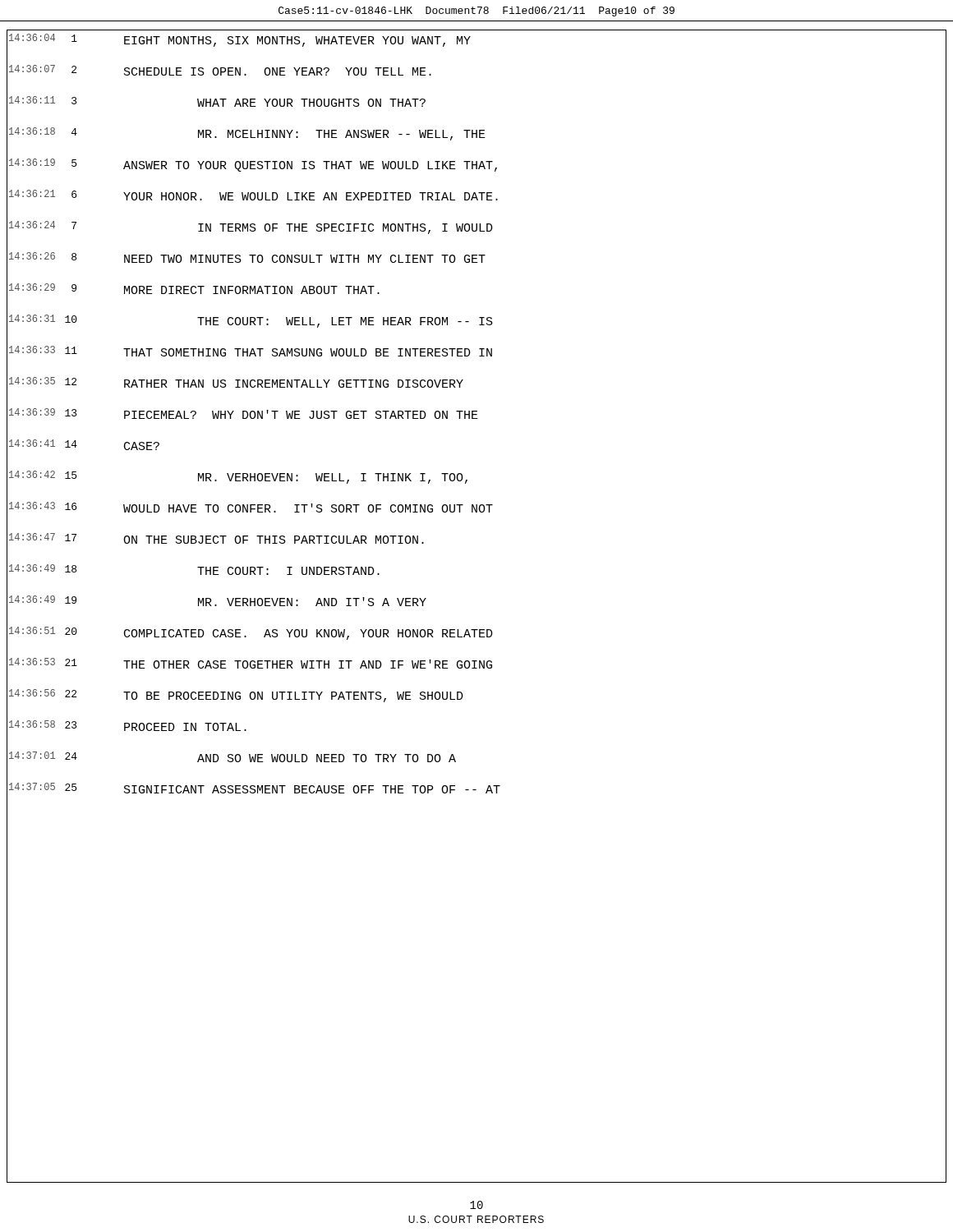Image resolution: width=953 pixels, height=1232 pixels.
Task: Click on the passage starting "14:36:299 MORE DIRECT INFORMATION ABOUT"
Action: coord(7,291)
